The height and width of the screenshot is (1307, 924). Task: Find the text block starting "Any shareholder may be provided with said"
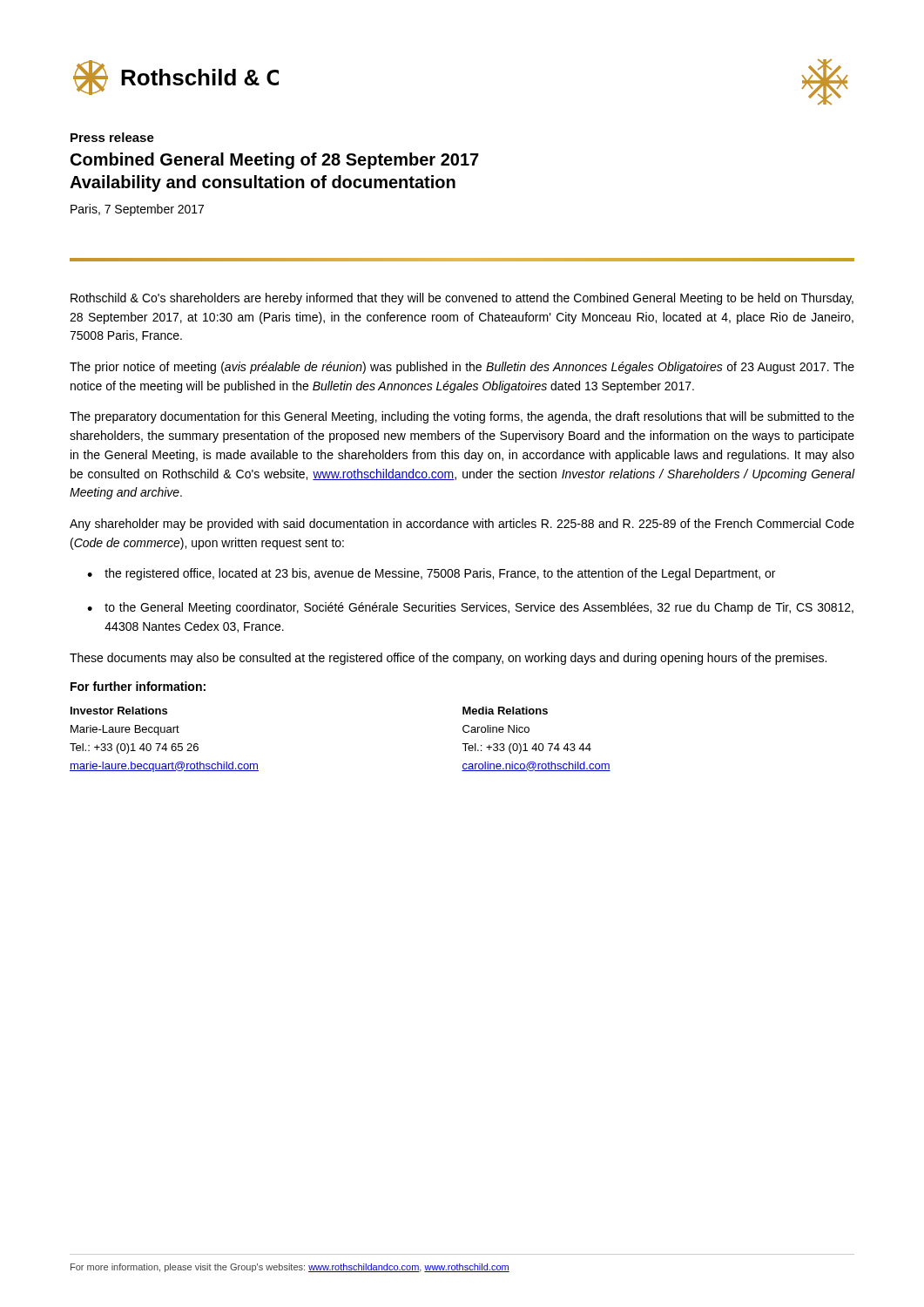(x=462, y=533)
